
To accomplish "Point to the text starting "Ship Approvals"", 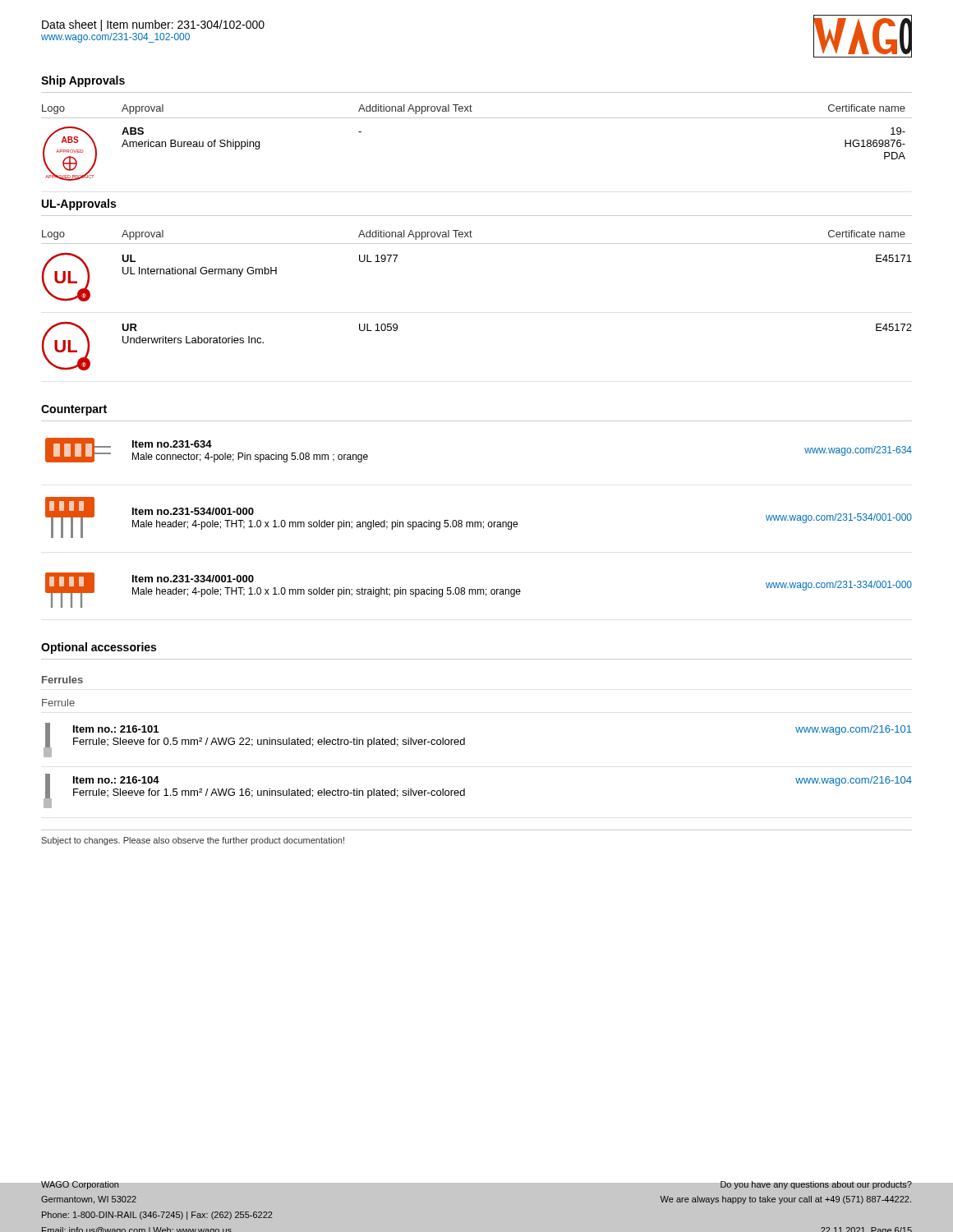I will click(476, 83).
